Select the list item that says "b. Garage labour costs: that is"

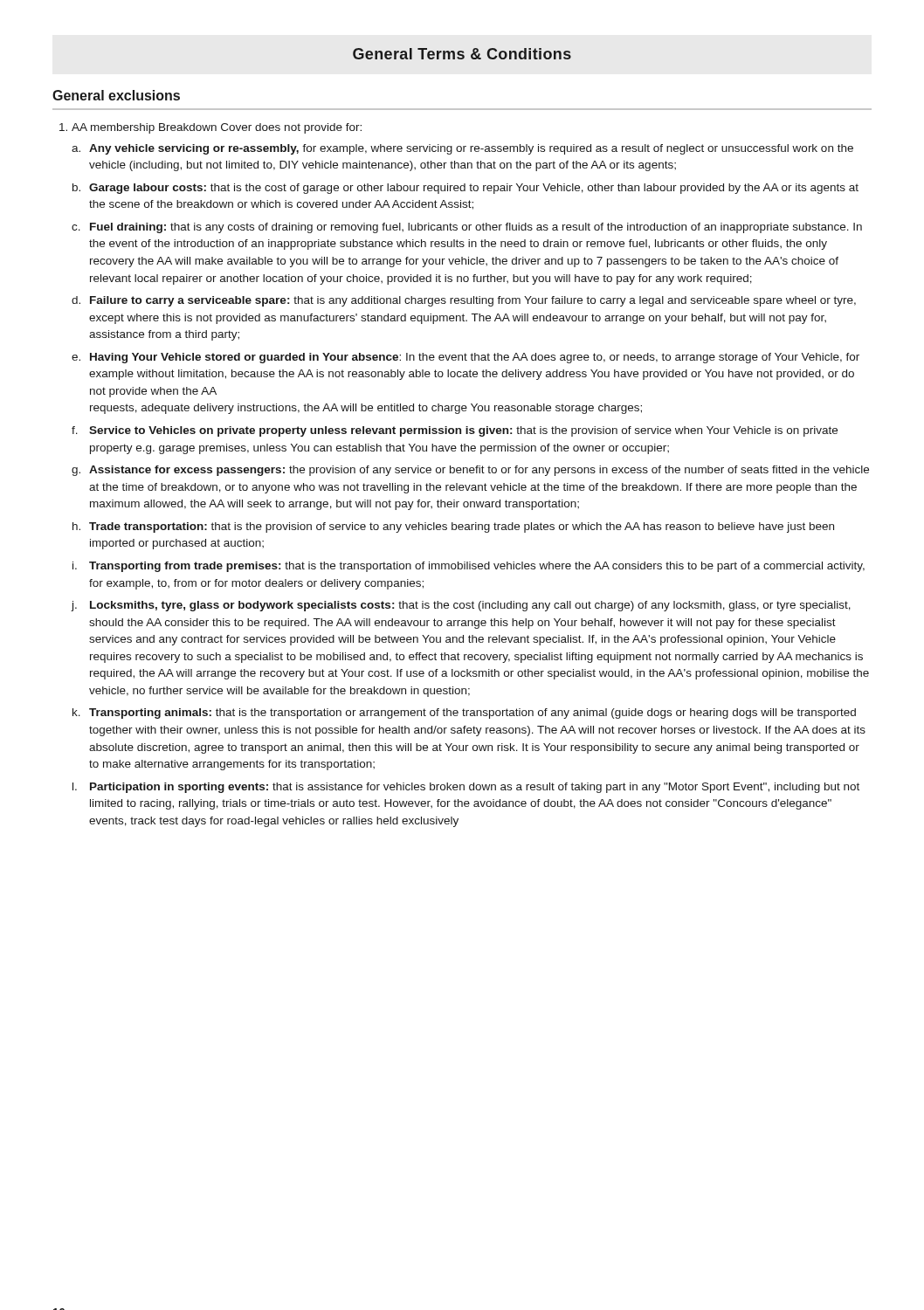coord(472,196)
